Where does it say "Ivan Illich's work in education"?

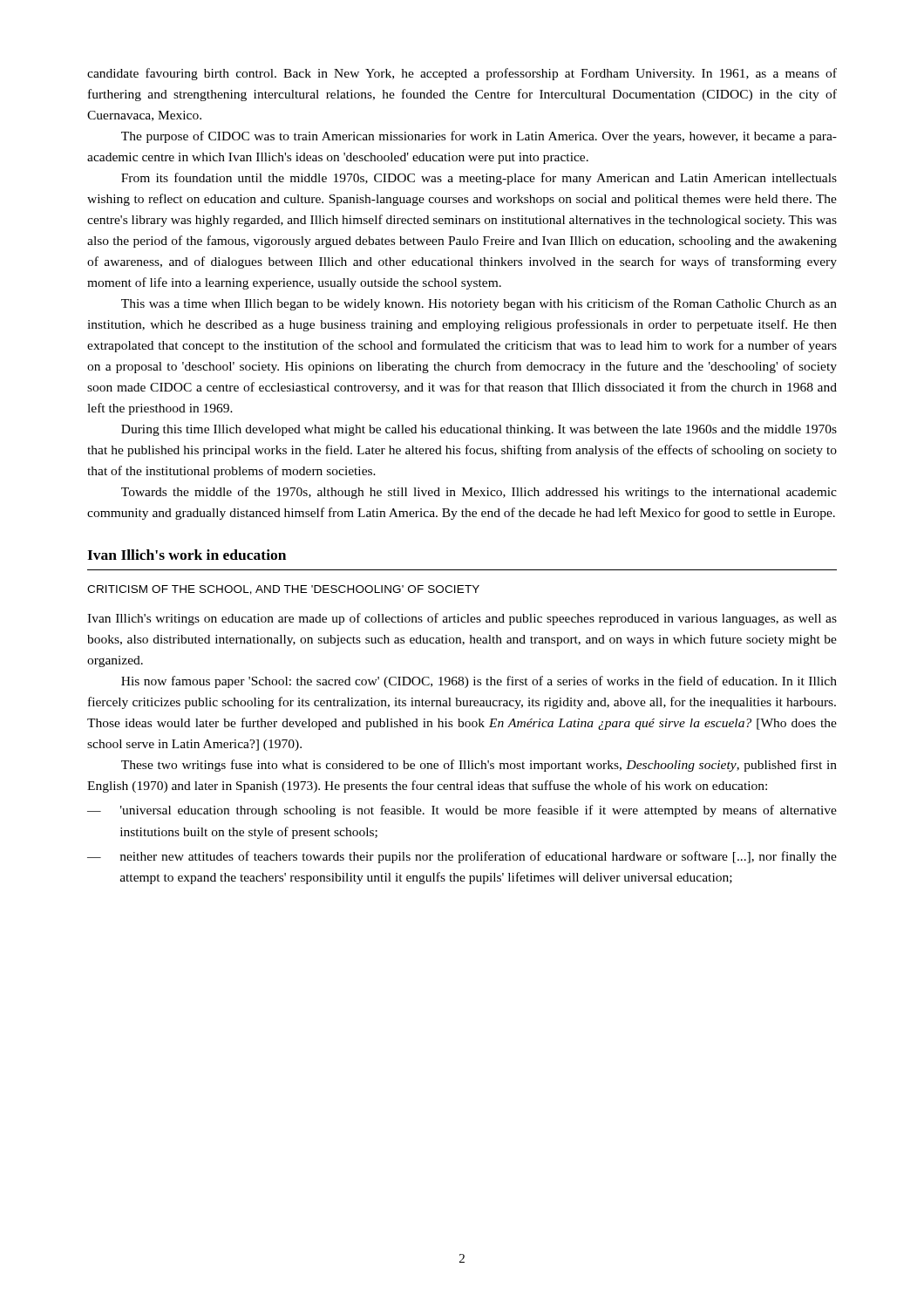pyautogui.click(x=187, y=555)
